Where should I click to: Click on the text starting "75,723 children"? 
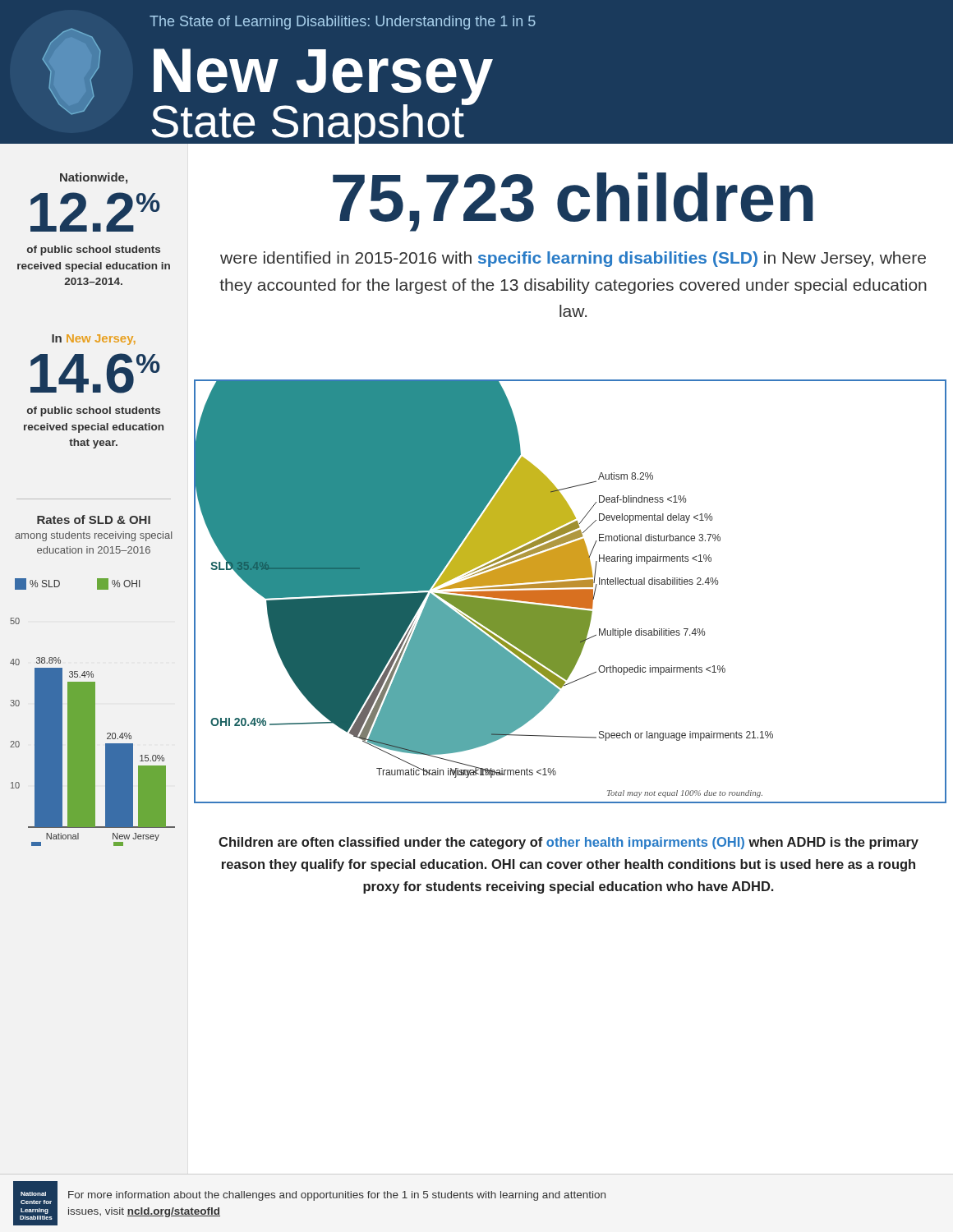tap(573, 198)
